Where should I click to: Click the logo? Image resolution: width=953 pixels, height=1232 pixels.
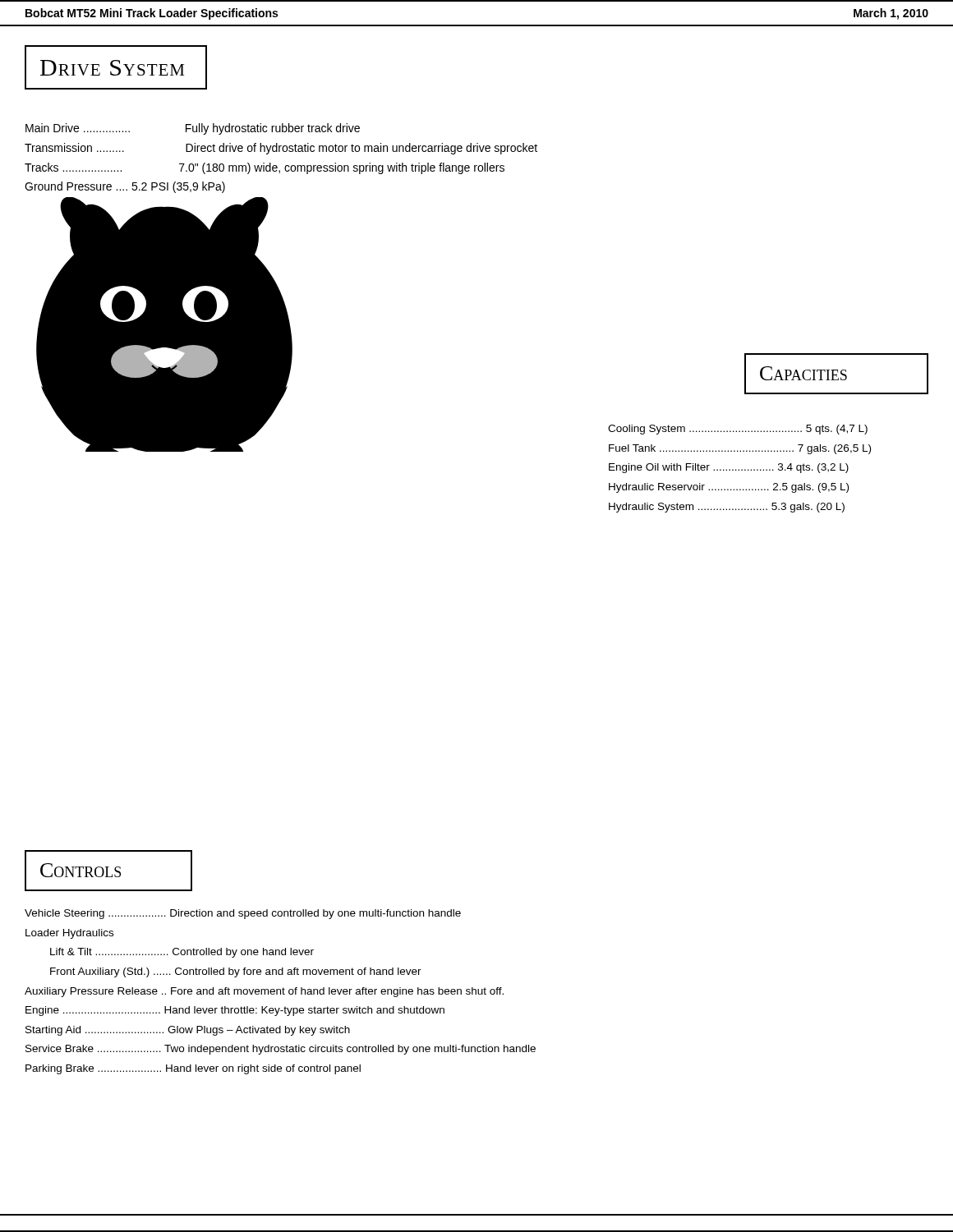pyautogui.click(x=164, y=324)
